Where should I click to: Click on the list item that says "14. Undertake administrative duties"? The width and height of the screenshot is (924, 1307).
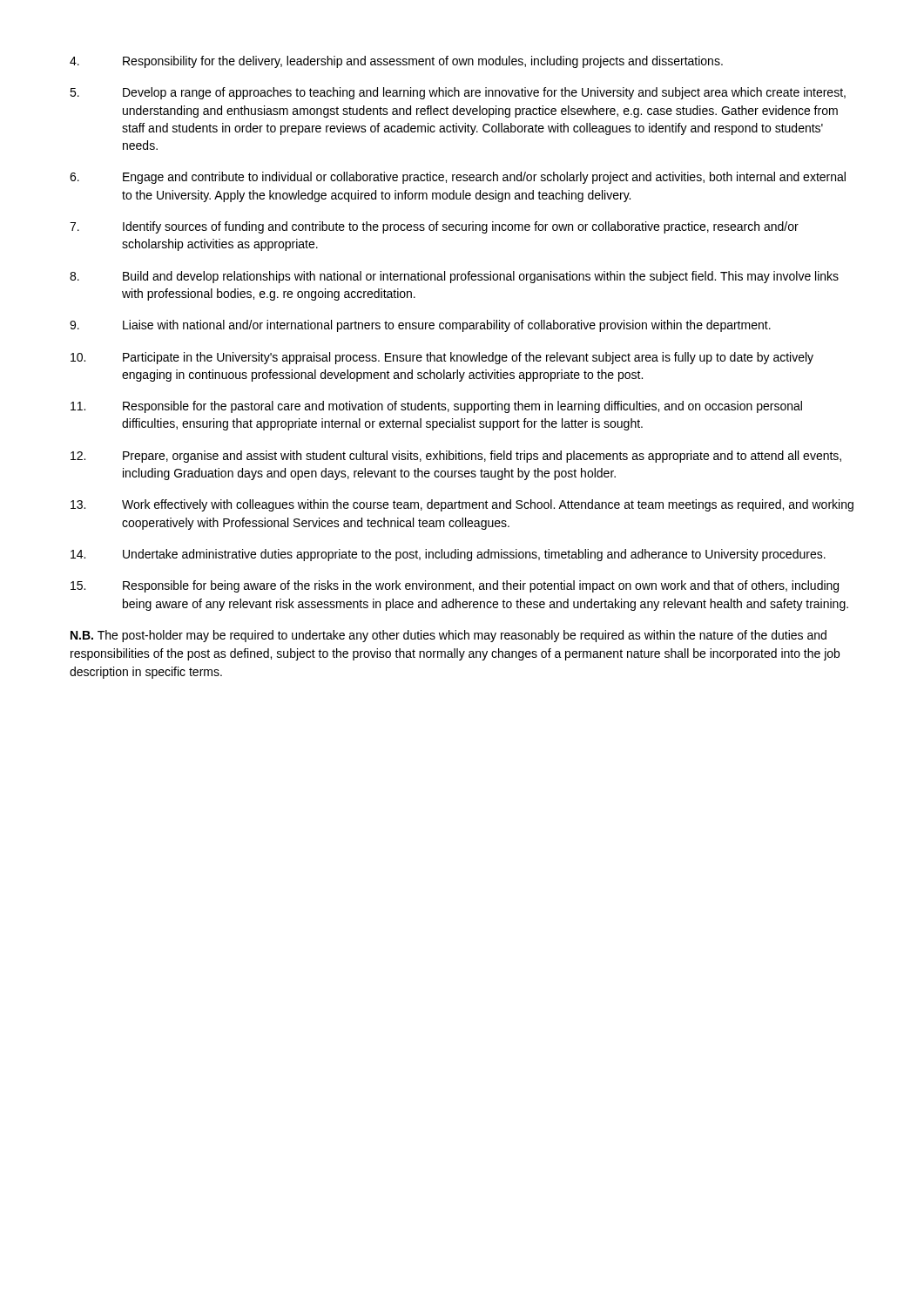coord(462,554)
